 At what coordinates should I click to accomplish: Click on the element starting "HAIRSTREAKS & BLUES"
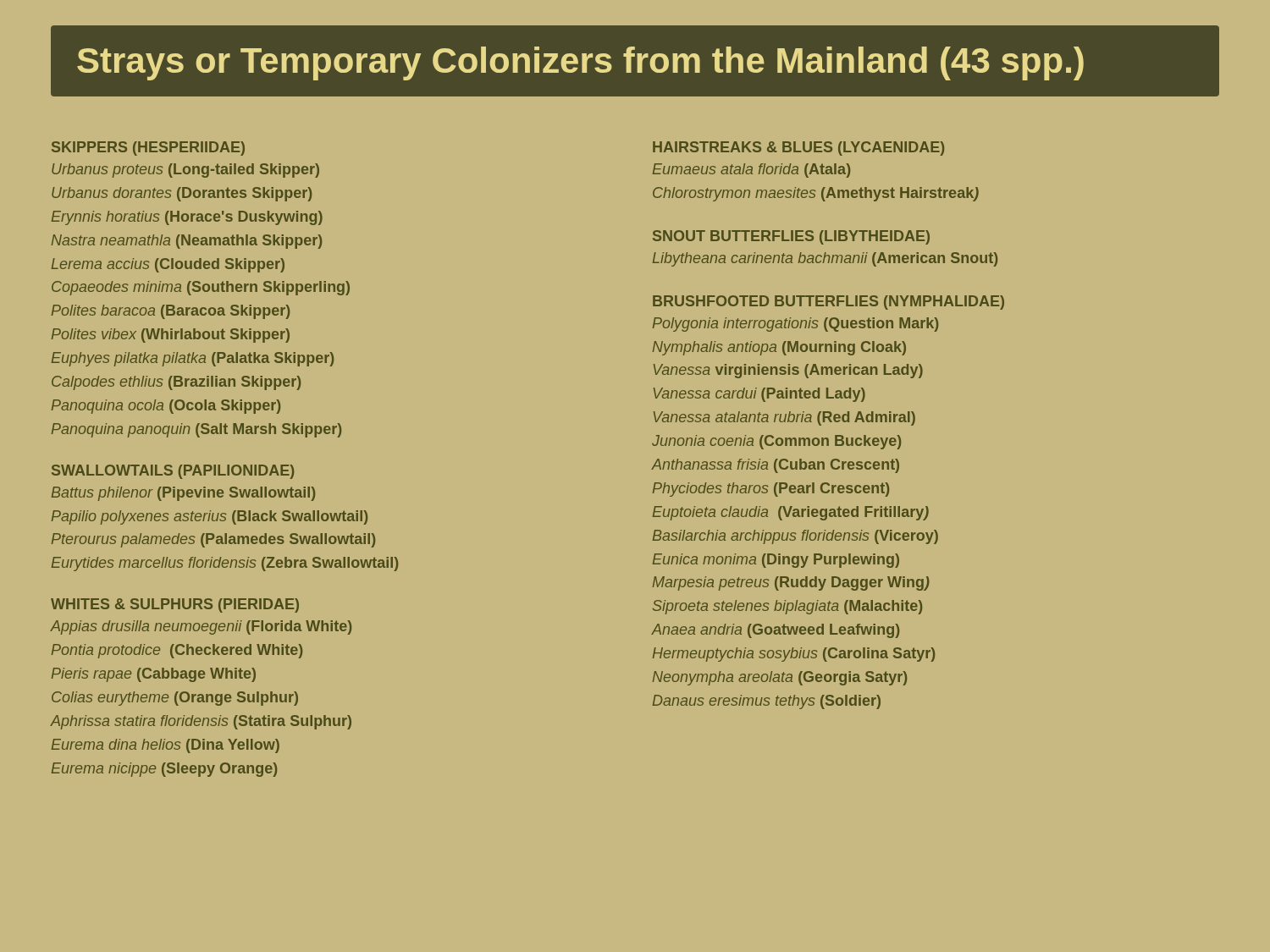799,147
